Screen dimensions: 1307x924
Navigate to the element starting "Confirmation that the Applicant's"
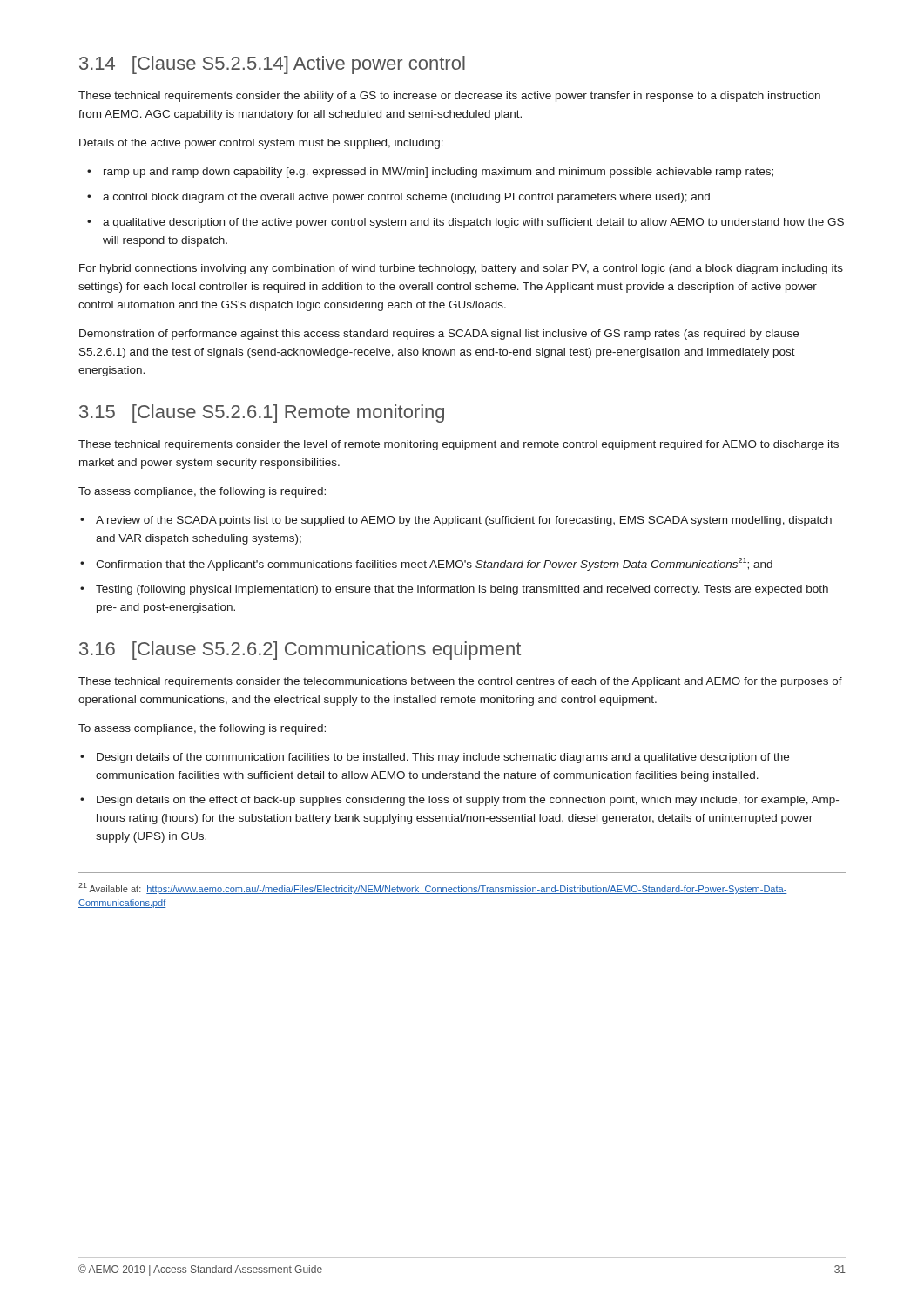coord(434,563)
